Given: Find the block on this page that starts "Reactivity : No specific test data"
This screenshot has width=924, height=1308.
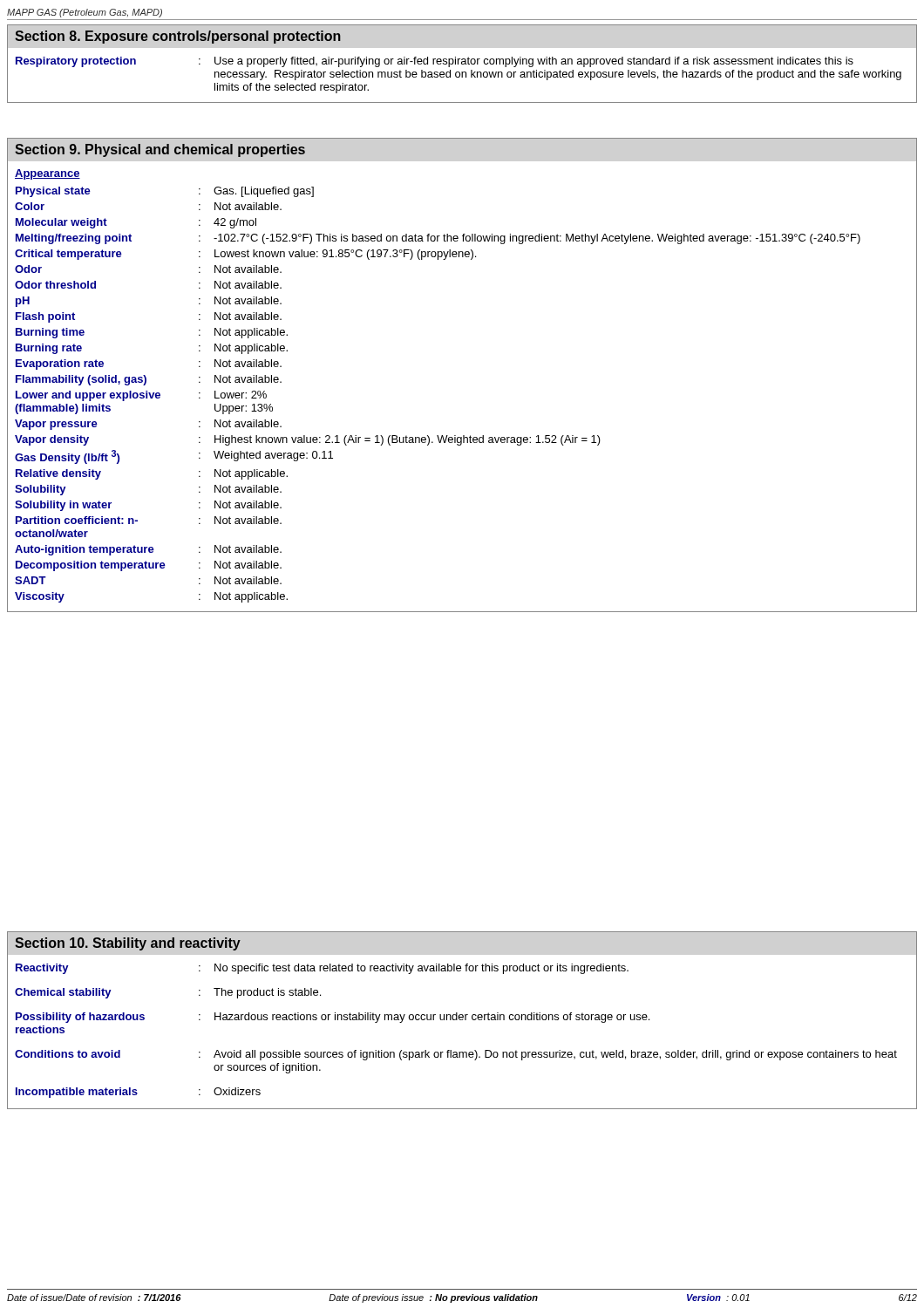Looking at the screenshot, I should click(462, 967).
